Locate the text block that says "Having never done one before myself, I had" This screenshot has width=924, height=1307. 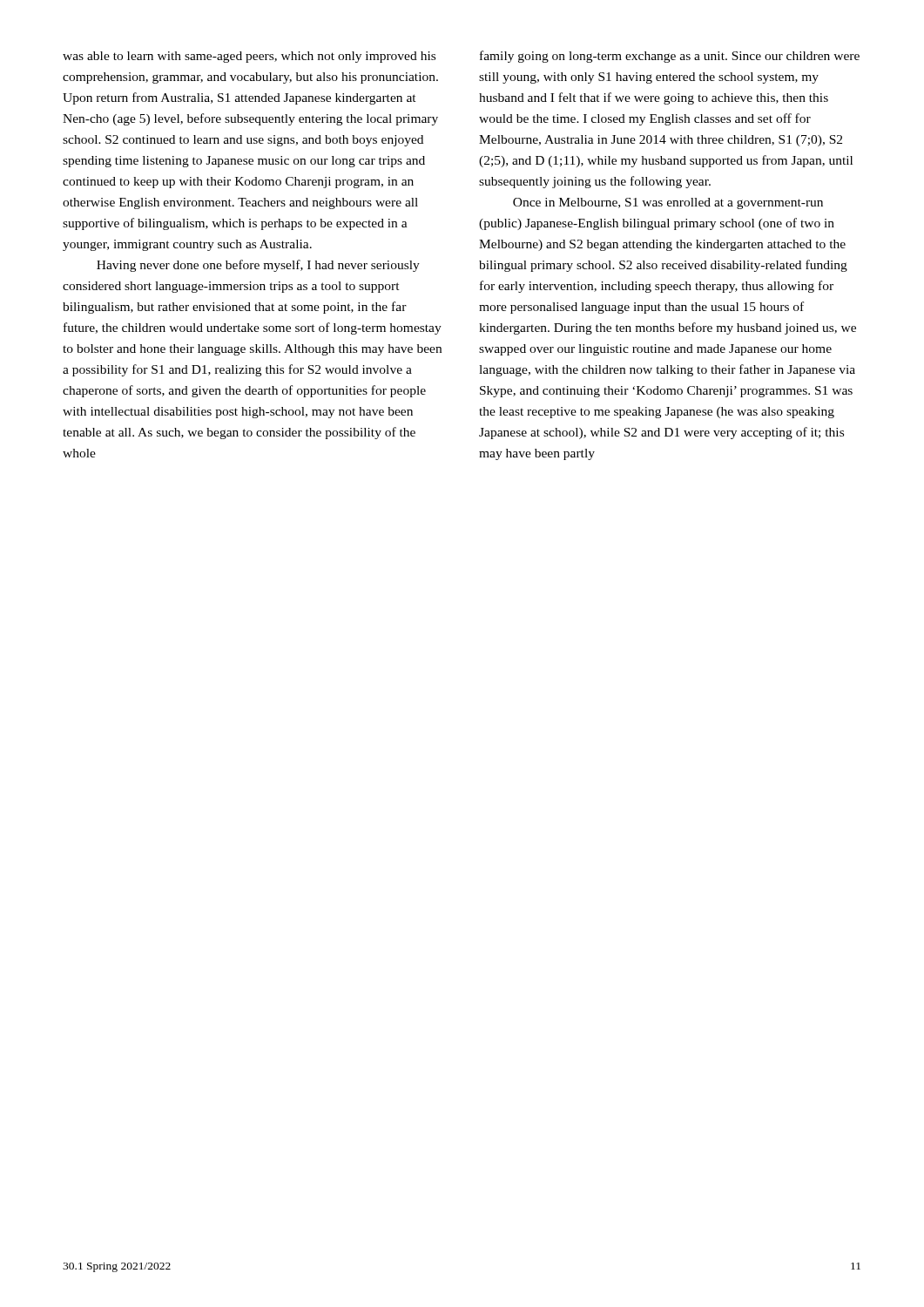253,359
